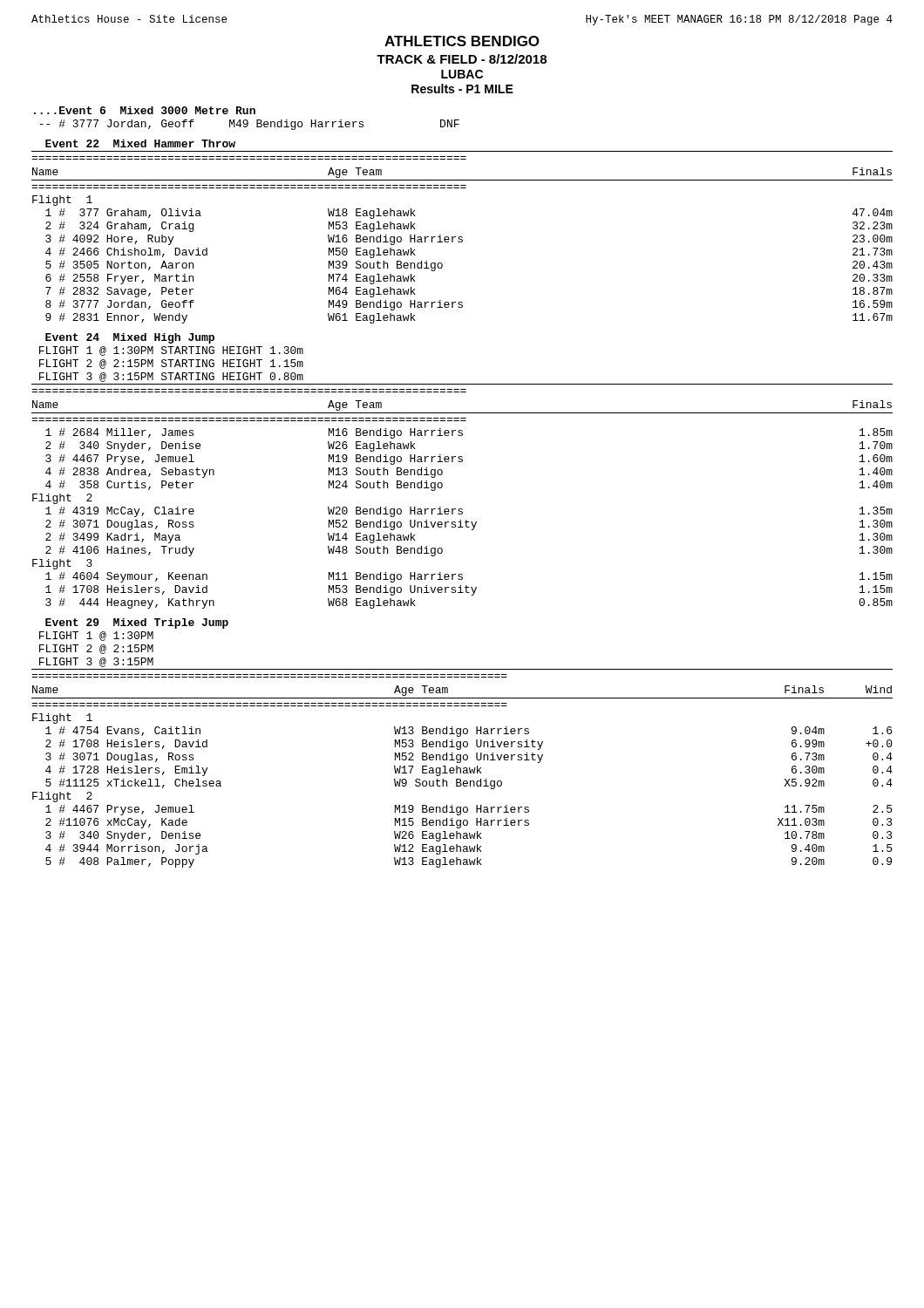Locate the region starting "....Event 6 Mixed 3000"
This screenshot has height=1308, width=924.
144,111
